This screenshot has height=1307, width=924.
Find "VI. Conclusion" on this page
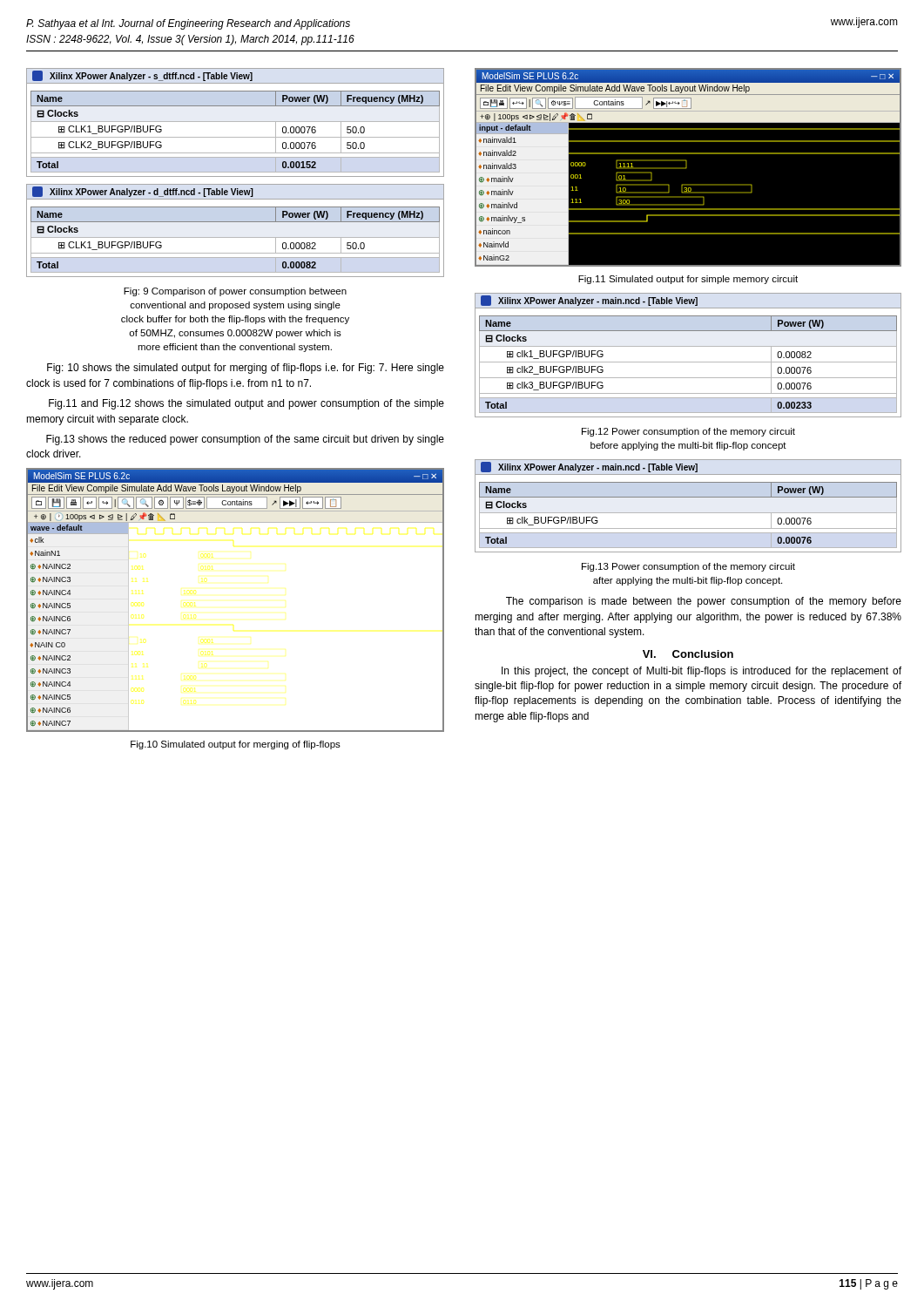[x=688, y=654]
